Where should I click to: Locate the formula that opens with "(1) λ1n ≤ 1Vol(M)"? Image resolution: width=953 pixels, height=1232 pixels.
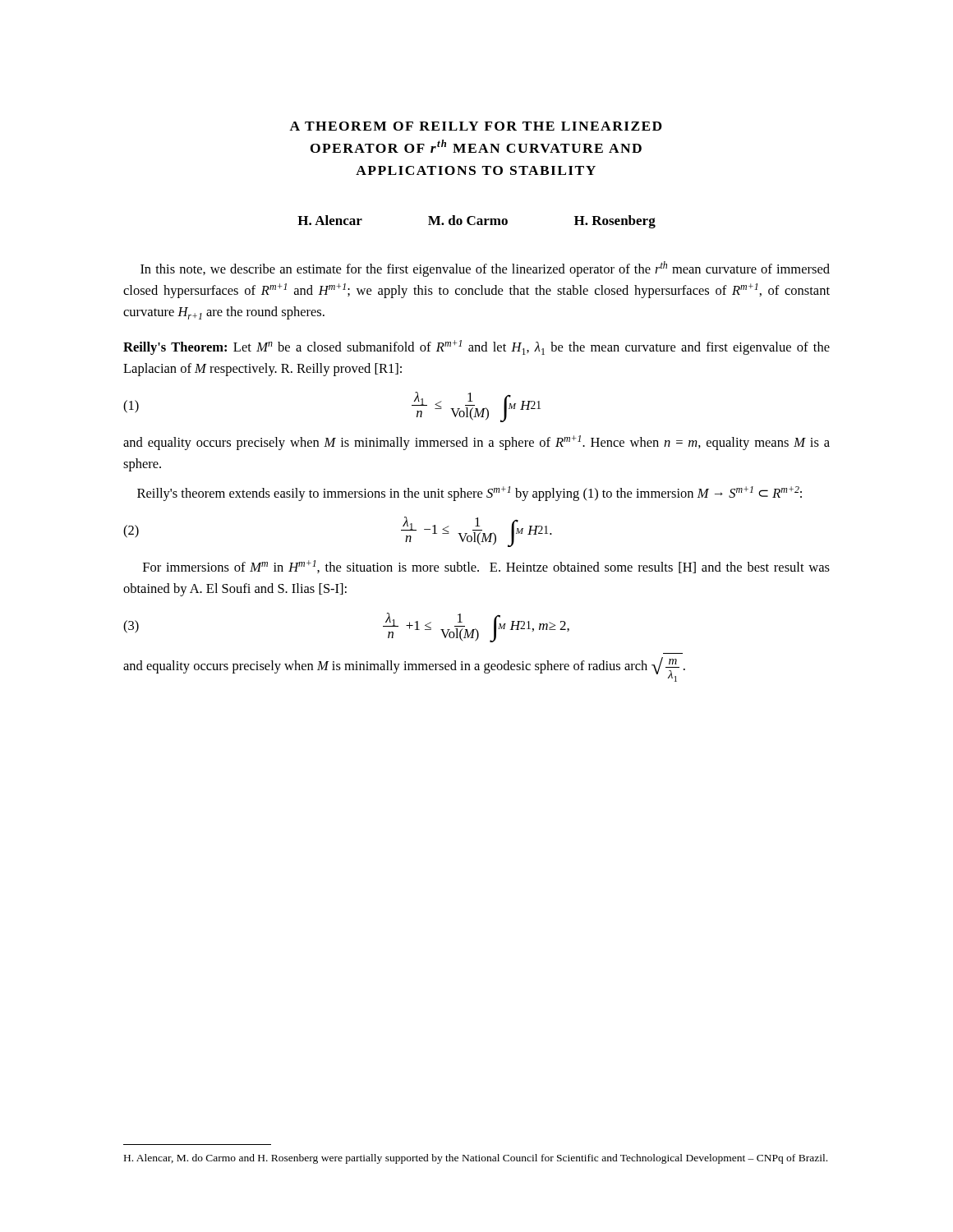click(x=452, y=406)
